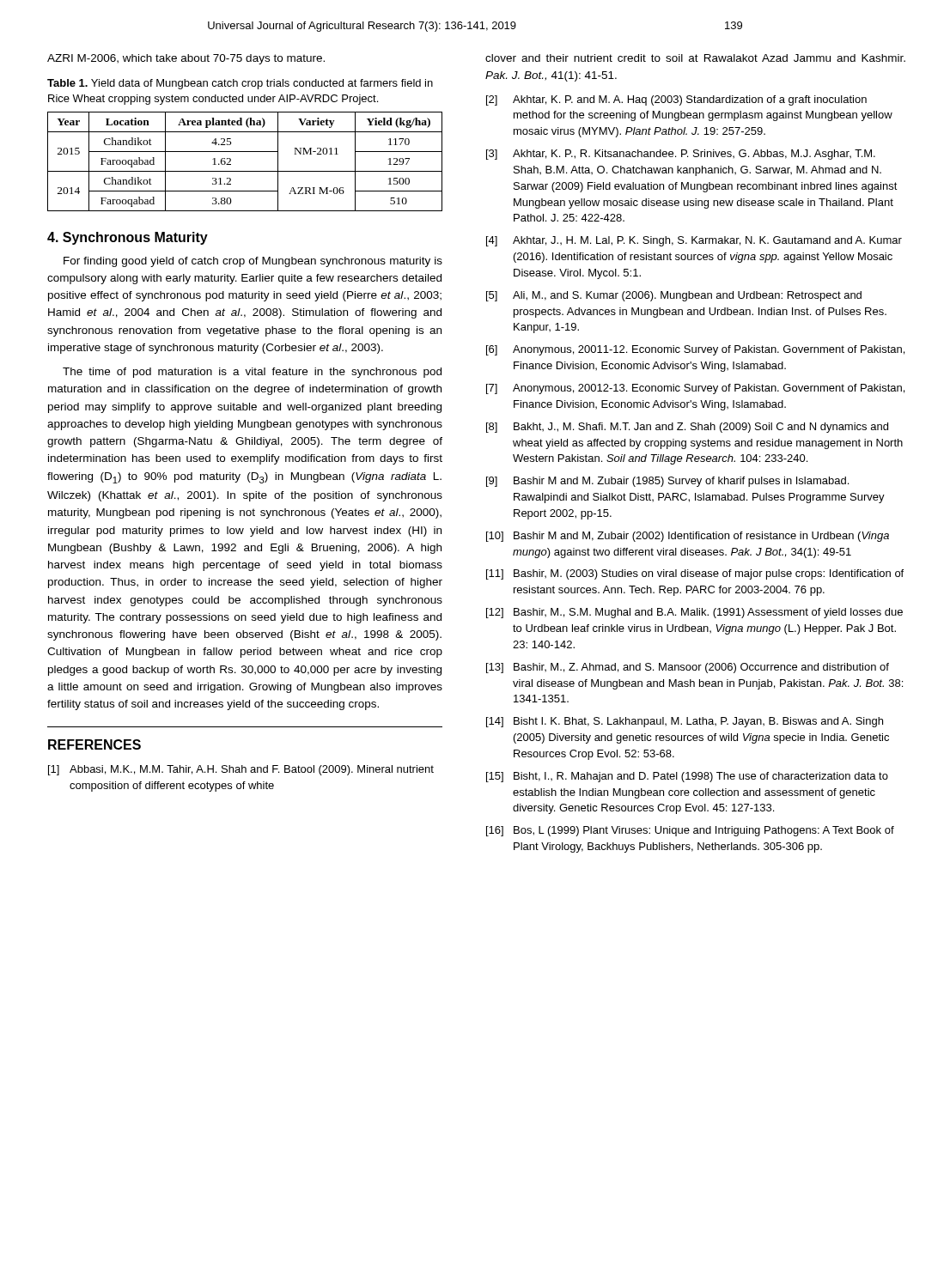Image resolution: width=950 pixels, height=1288 pixels.
Task: Click on the passage starting "[13] Bashir, M., Z. Ahmad, and"
Action: point(696,683)
